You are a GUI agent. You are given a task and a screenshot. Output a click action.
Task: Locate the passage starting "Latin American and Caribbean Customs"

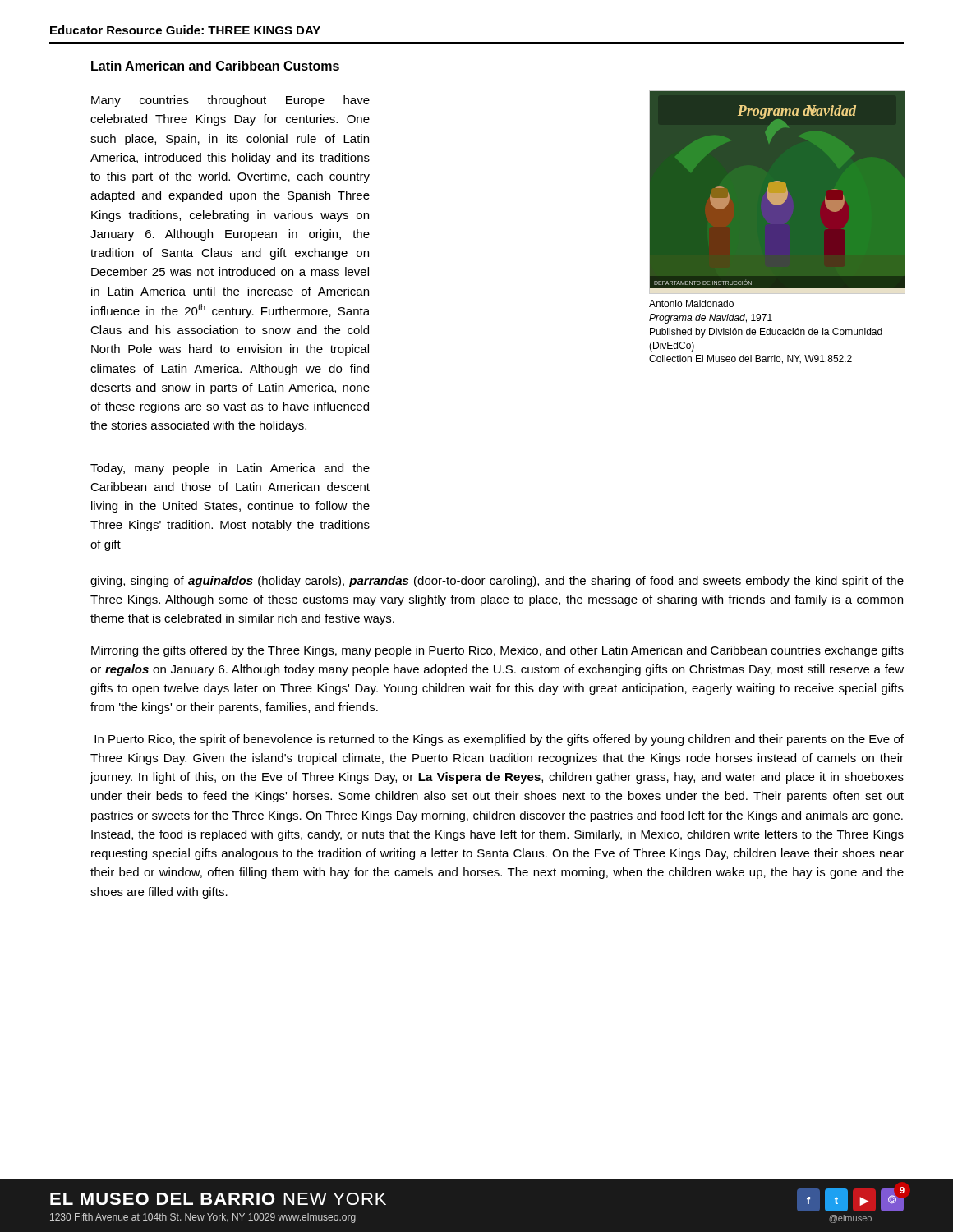point(215,66)
